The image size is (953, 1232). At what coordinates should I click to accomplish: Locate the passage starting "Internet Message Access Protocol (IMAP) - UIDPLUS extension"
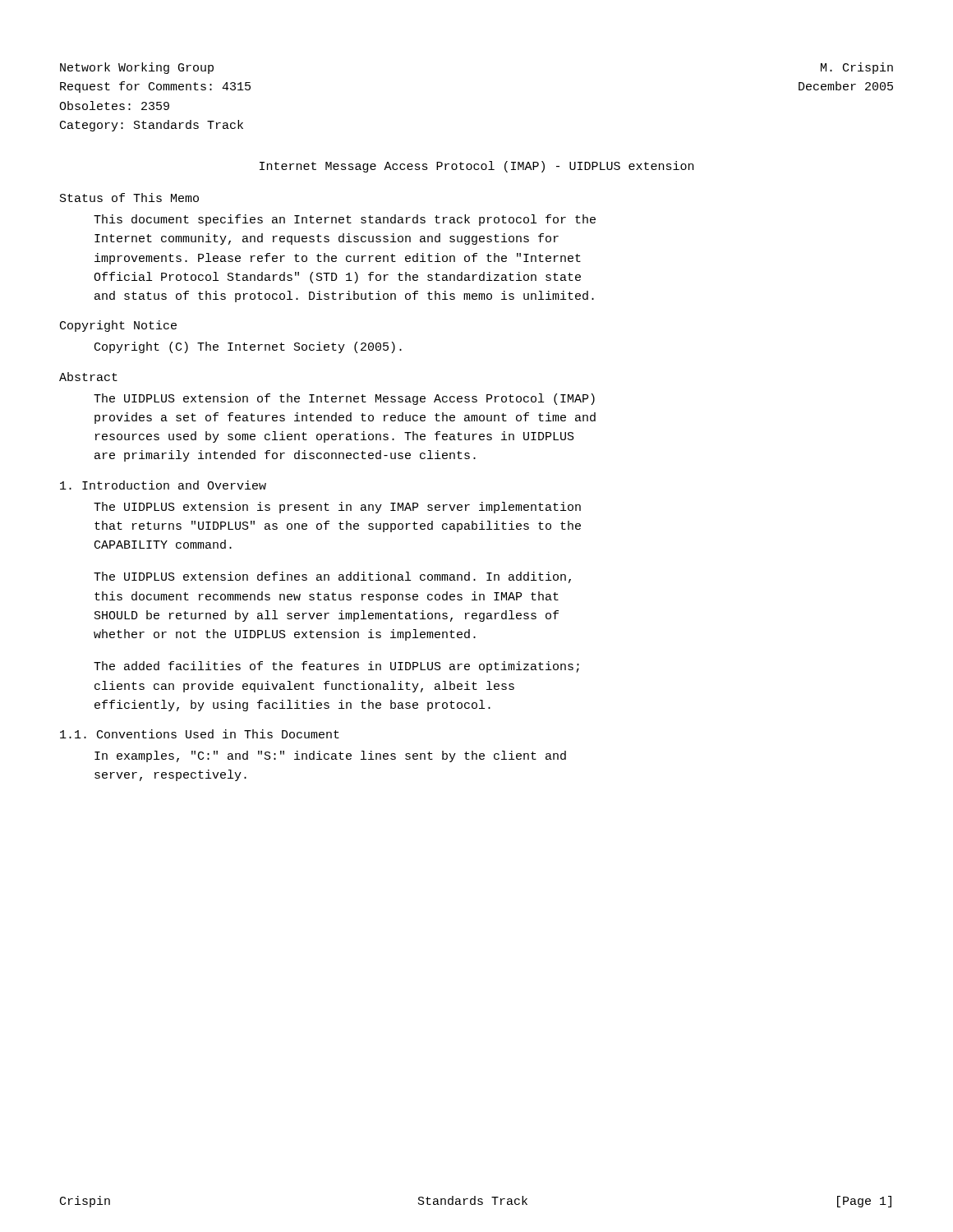point(476,167)
